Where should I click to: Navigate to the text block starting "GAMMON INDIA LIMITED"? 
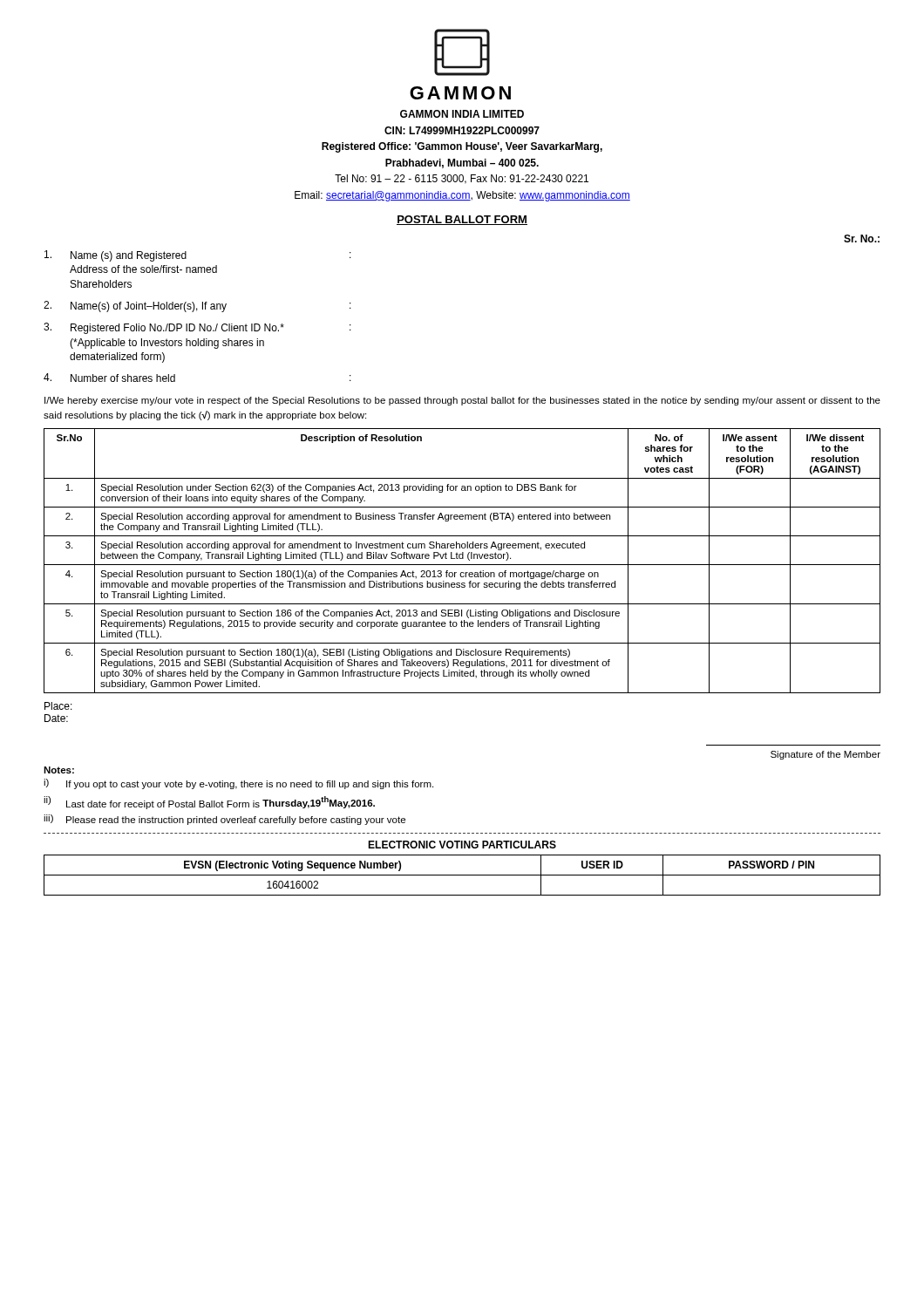point(462,155)
